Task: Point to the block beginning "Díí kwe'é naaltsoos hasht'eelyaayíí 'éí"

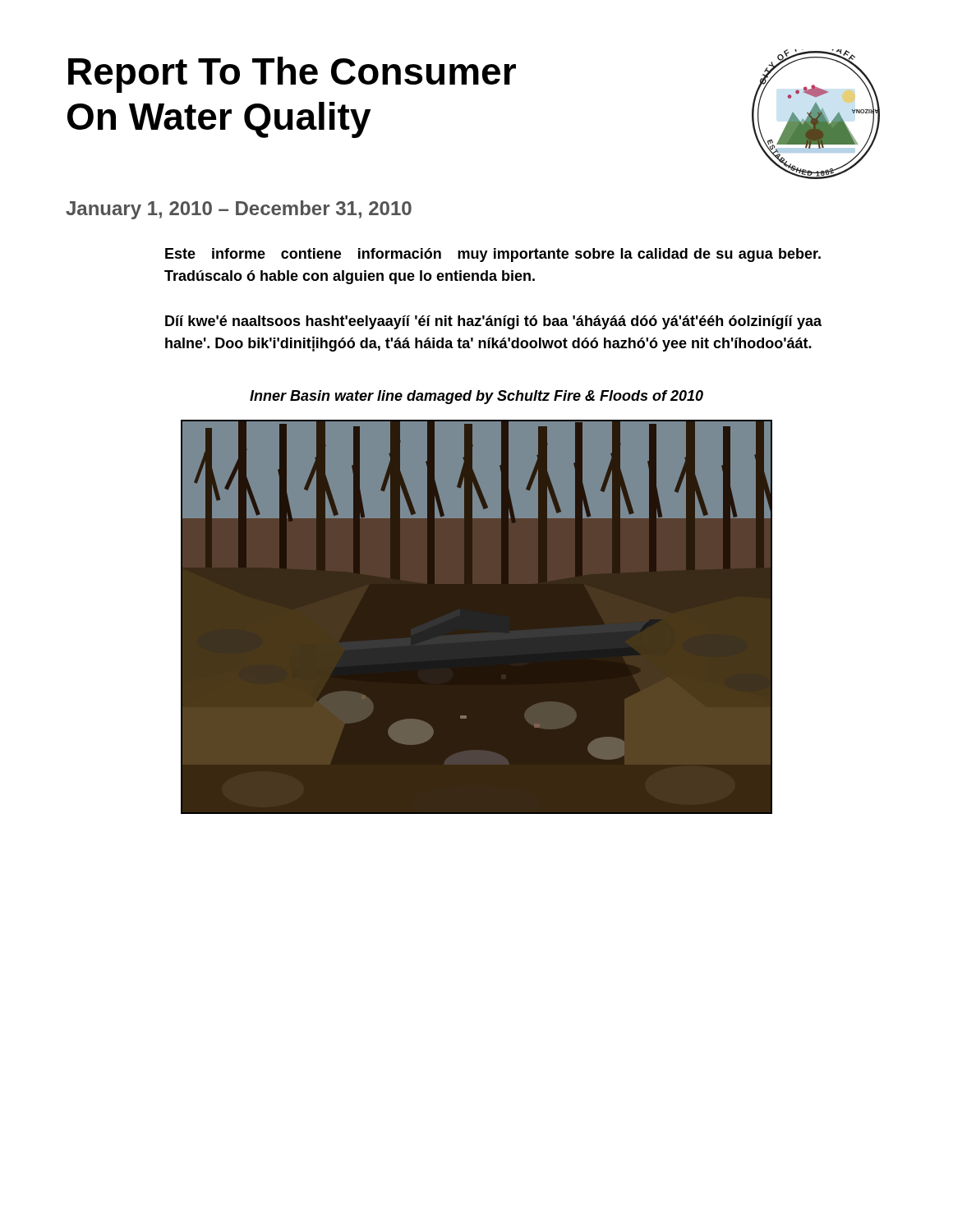Action: pyautogui.click(x=493, y=333)
